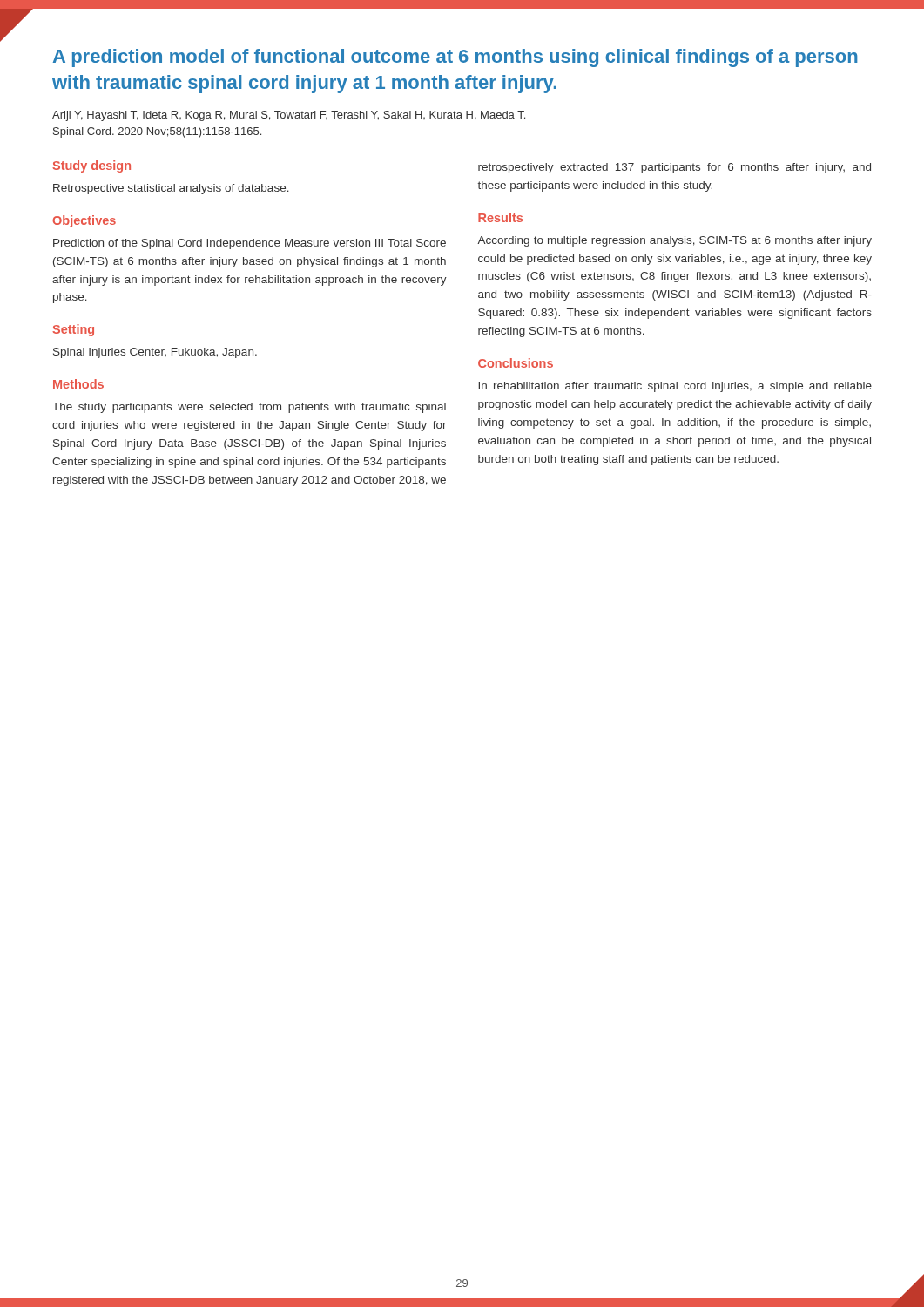Point to the block beginning "In rehabilitation after"

[675, 422]
